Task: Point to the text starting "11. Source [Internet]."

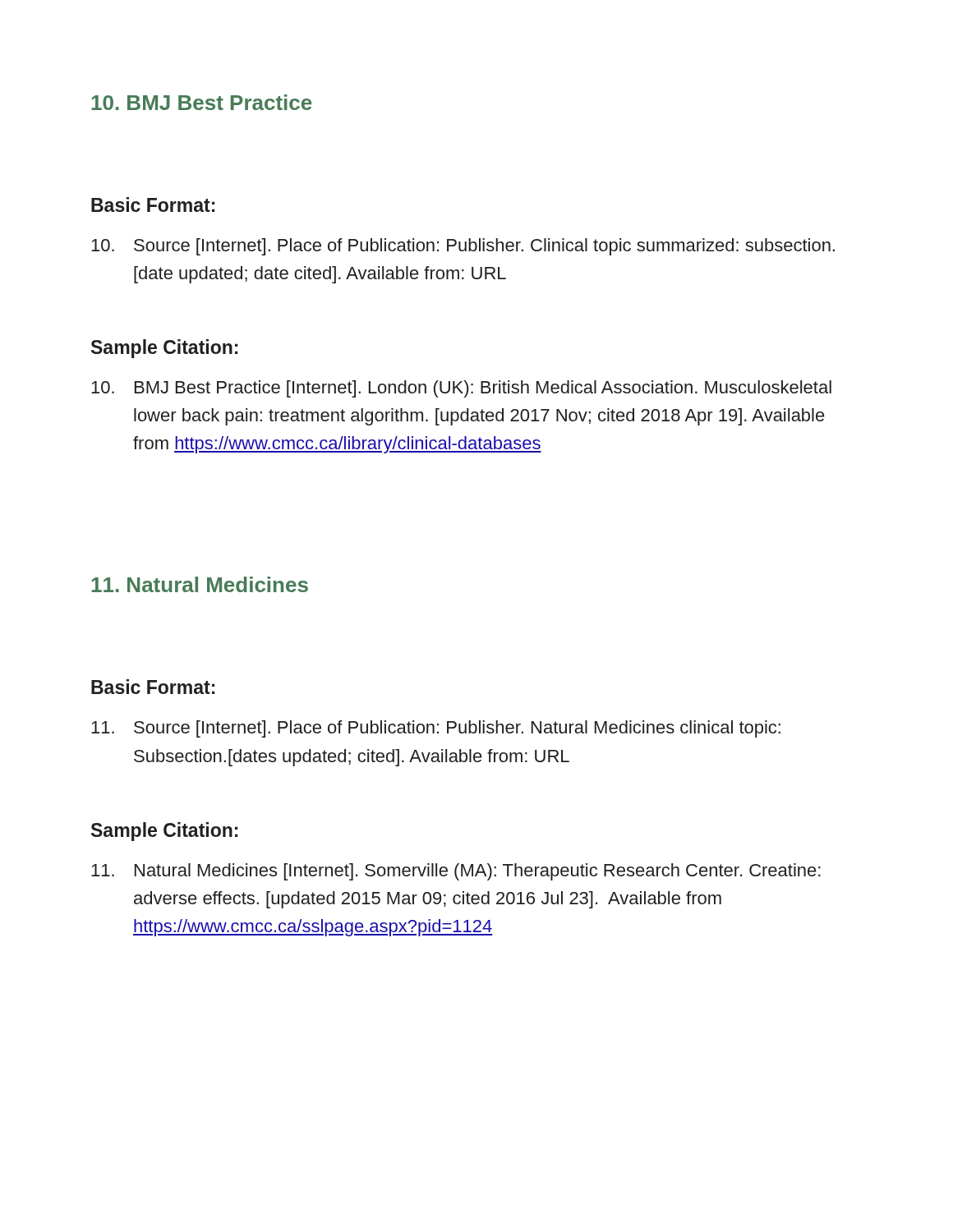Action: [x=476, y=742]
